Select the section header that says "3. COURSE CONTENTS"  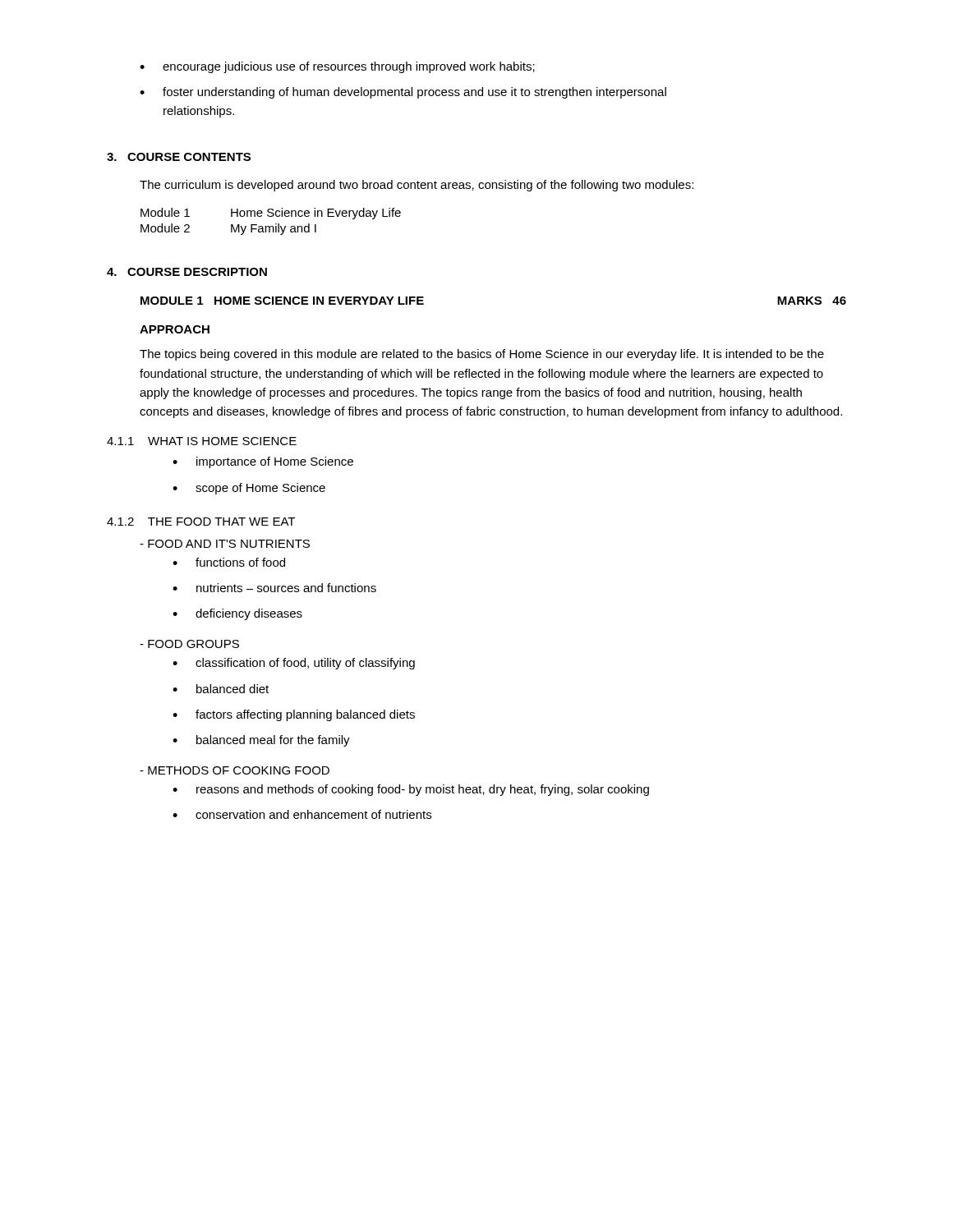tap(179, 157)
